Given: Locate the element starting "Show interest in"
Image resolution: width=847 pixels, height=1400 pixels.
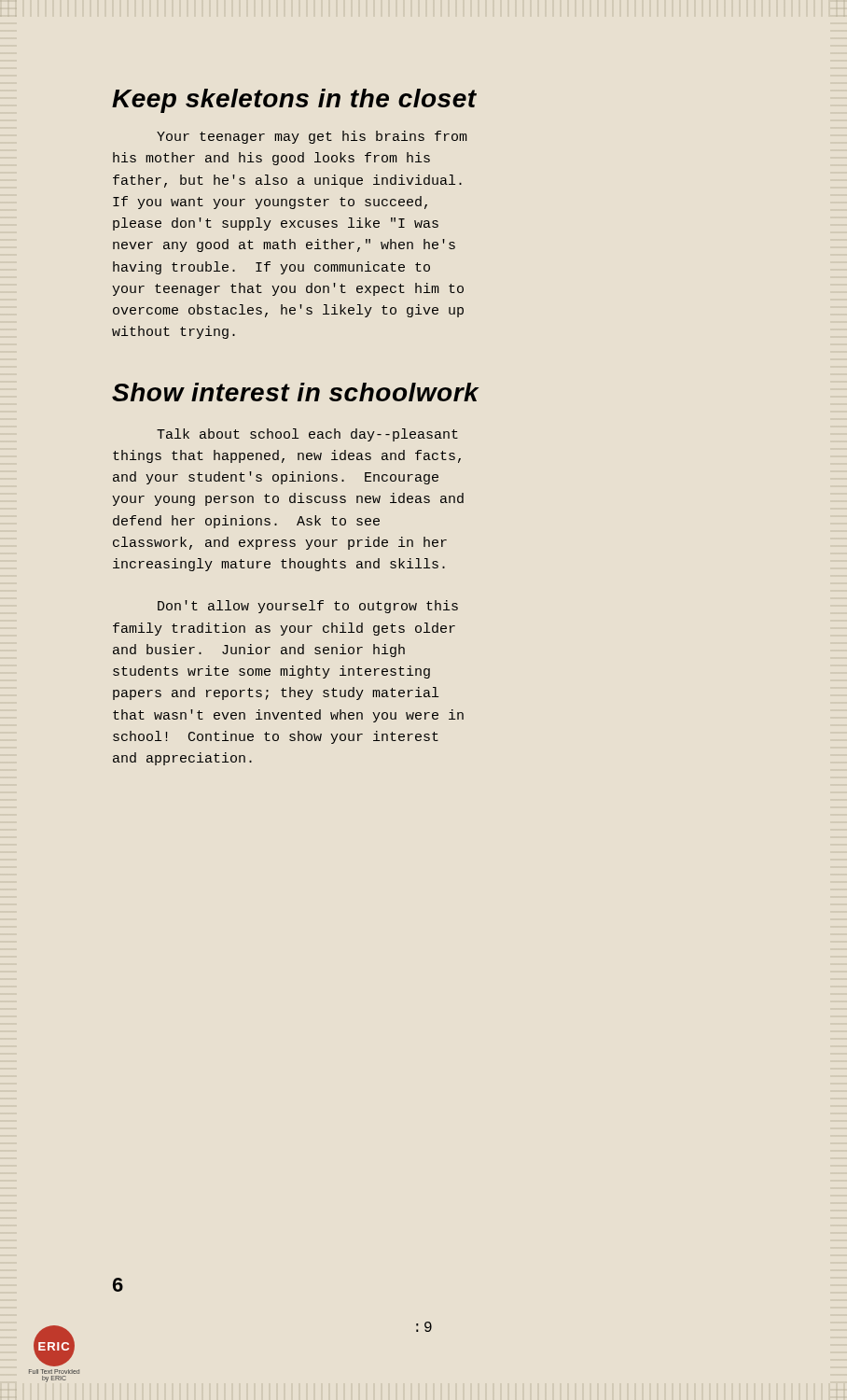Looking at the screenshot, I should coord(295,392).
